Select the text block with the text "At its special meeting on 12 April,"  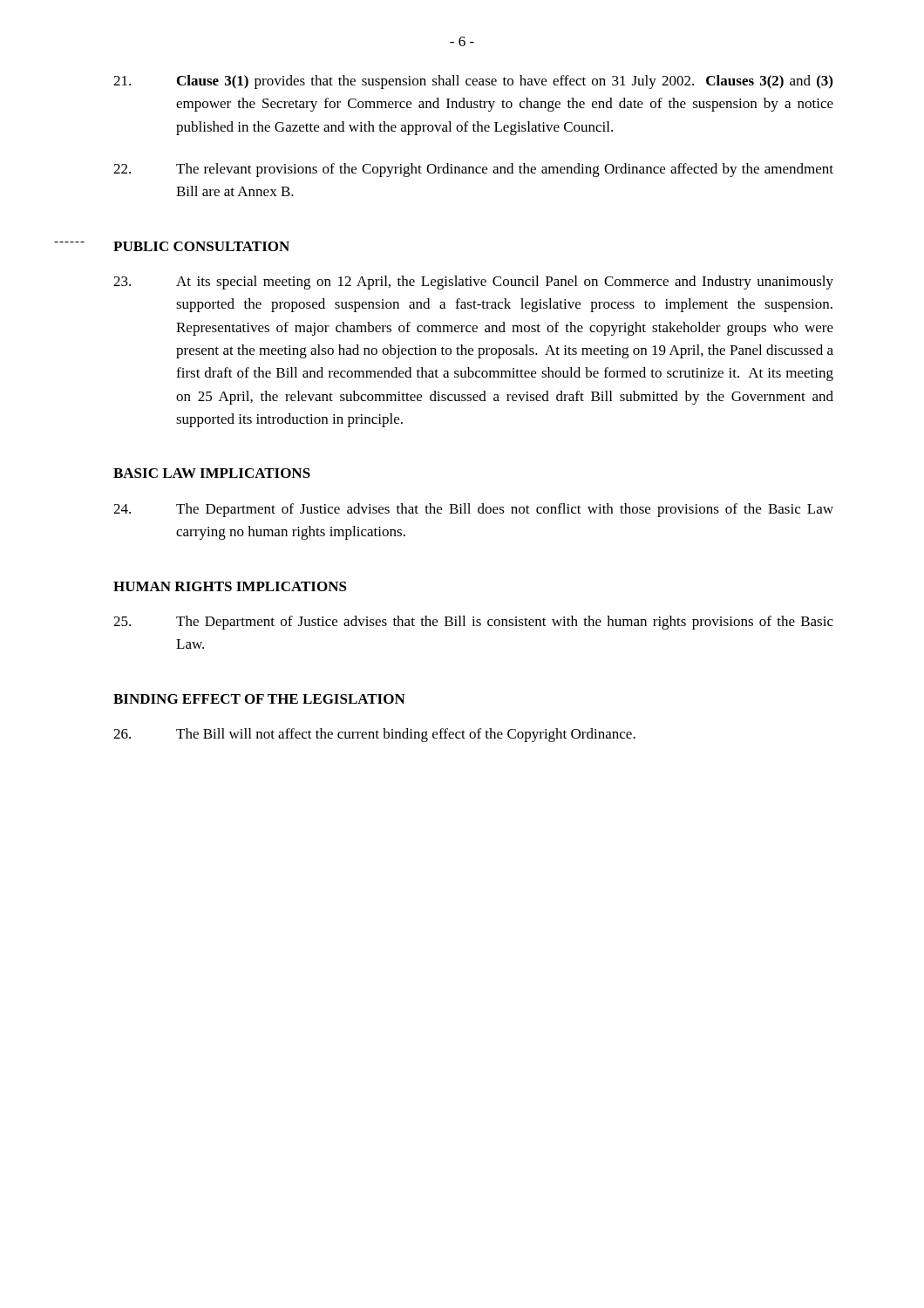point(473,351)
